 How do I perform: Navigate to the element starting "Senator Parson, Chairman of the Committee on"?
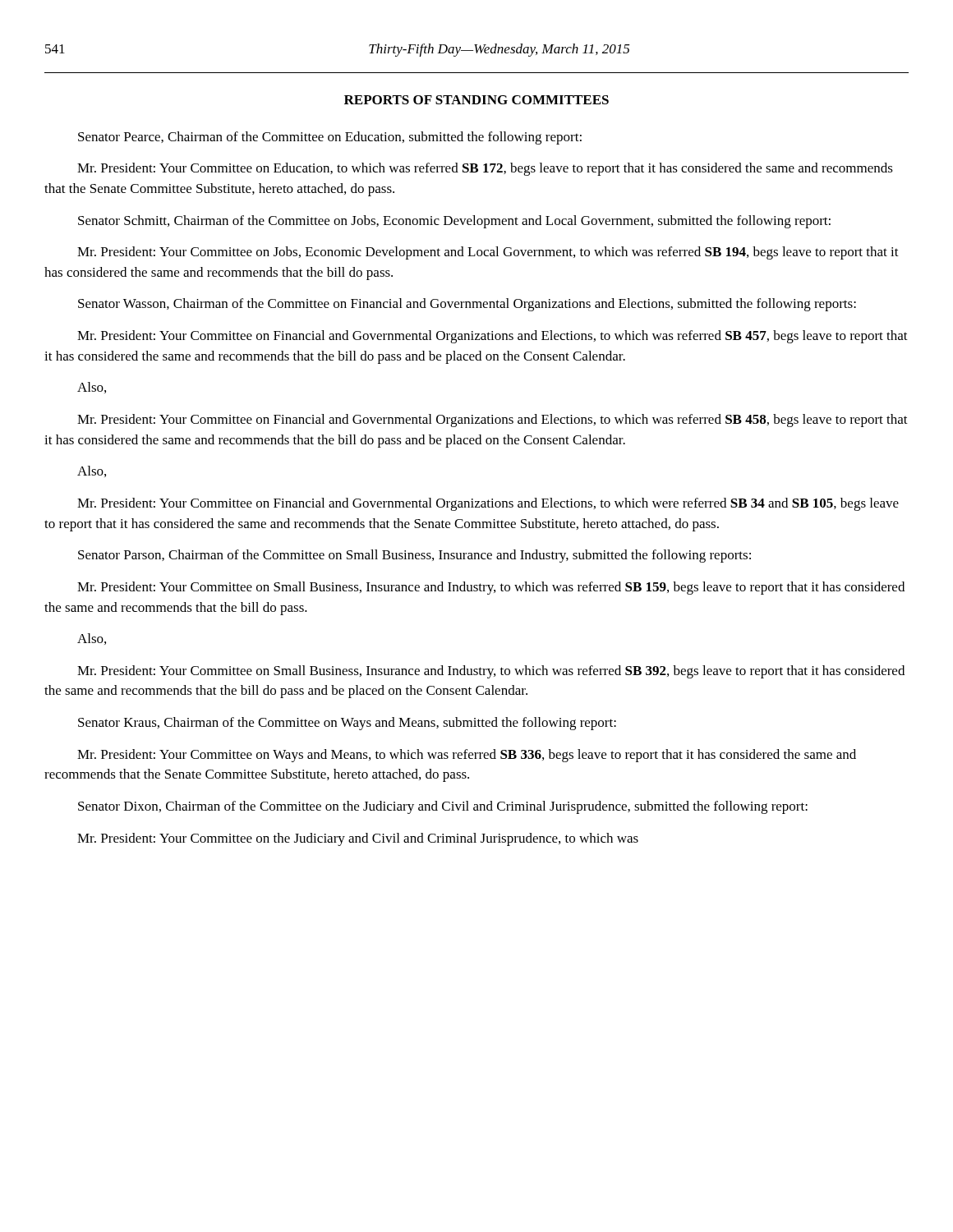pos(415,555)
